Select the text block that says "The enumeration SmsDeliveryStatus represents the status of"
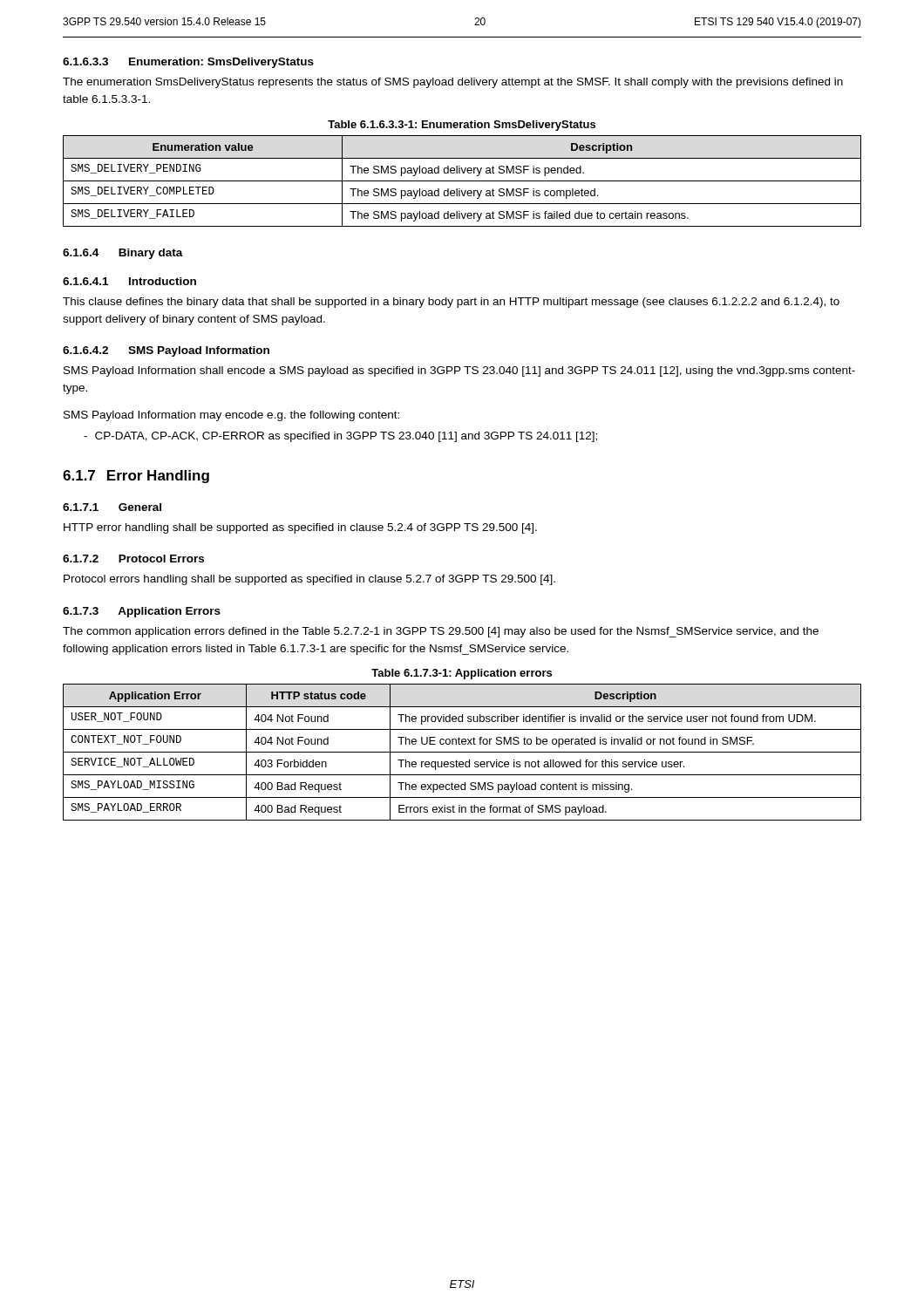924x1308 pixels. (453, 90)
